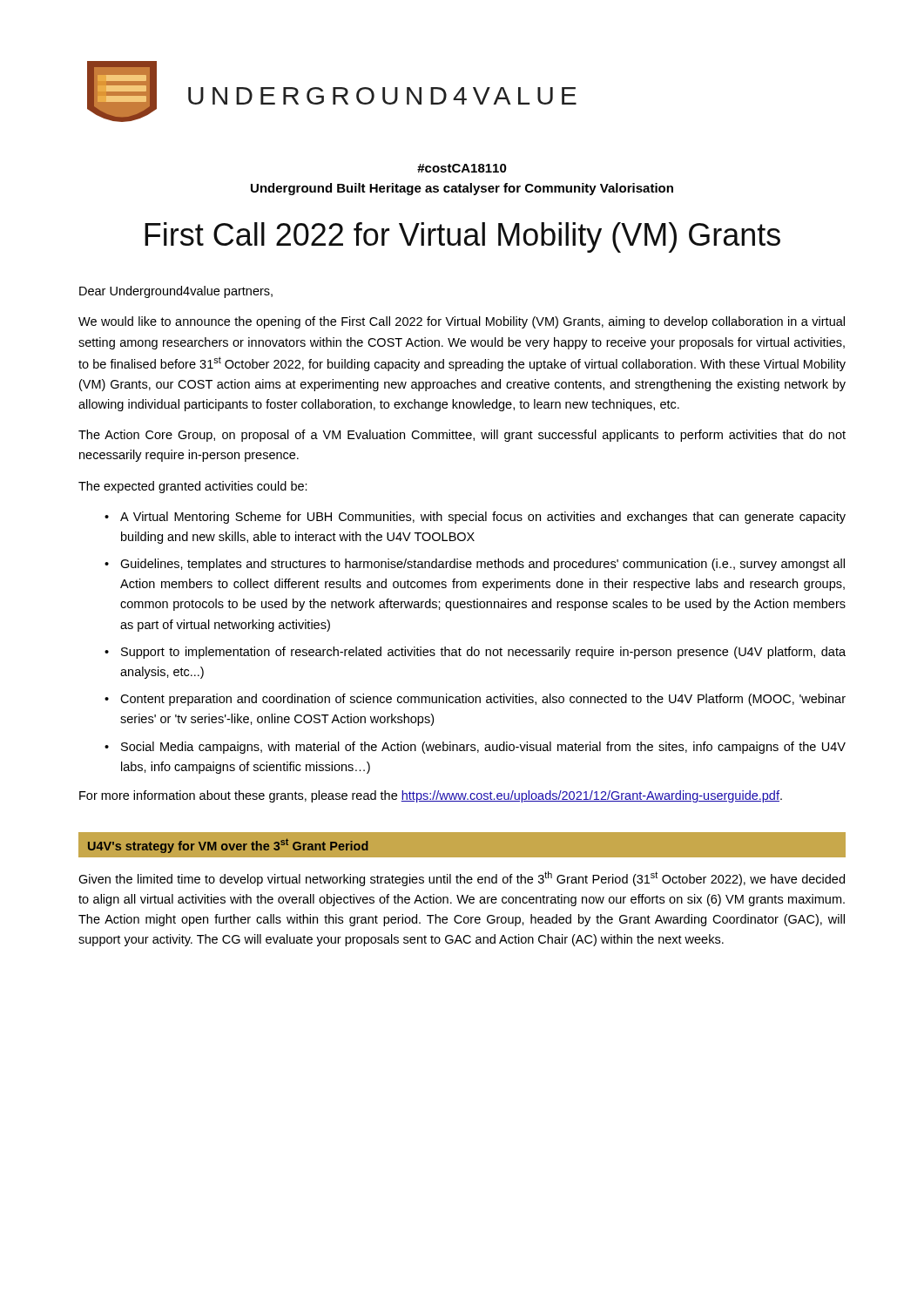
Task: Point to the block beginning "• Social Media campaigns, with material"
Action: pos(475,757)
